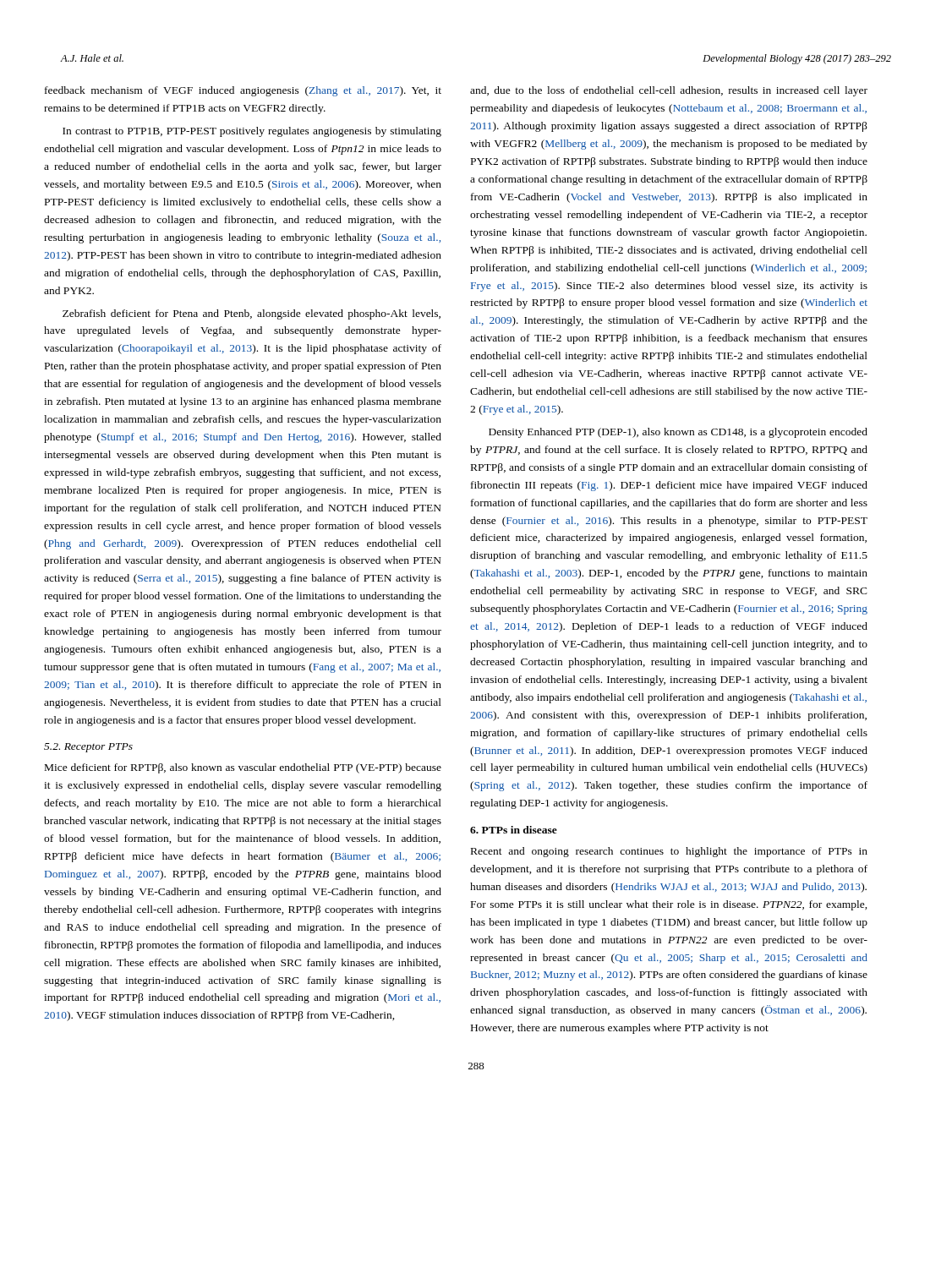The height and width of the screenshot is (1268, 952).
Task: Select the text starting "5.2. Receptor PTPs"
Action: point(88,748)
